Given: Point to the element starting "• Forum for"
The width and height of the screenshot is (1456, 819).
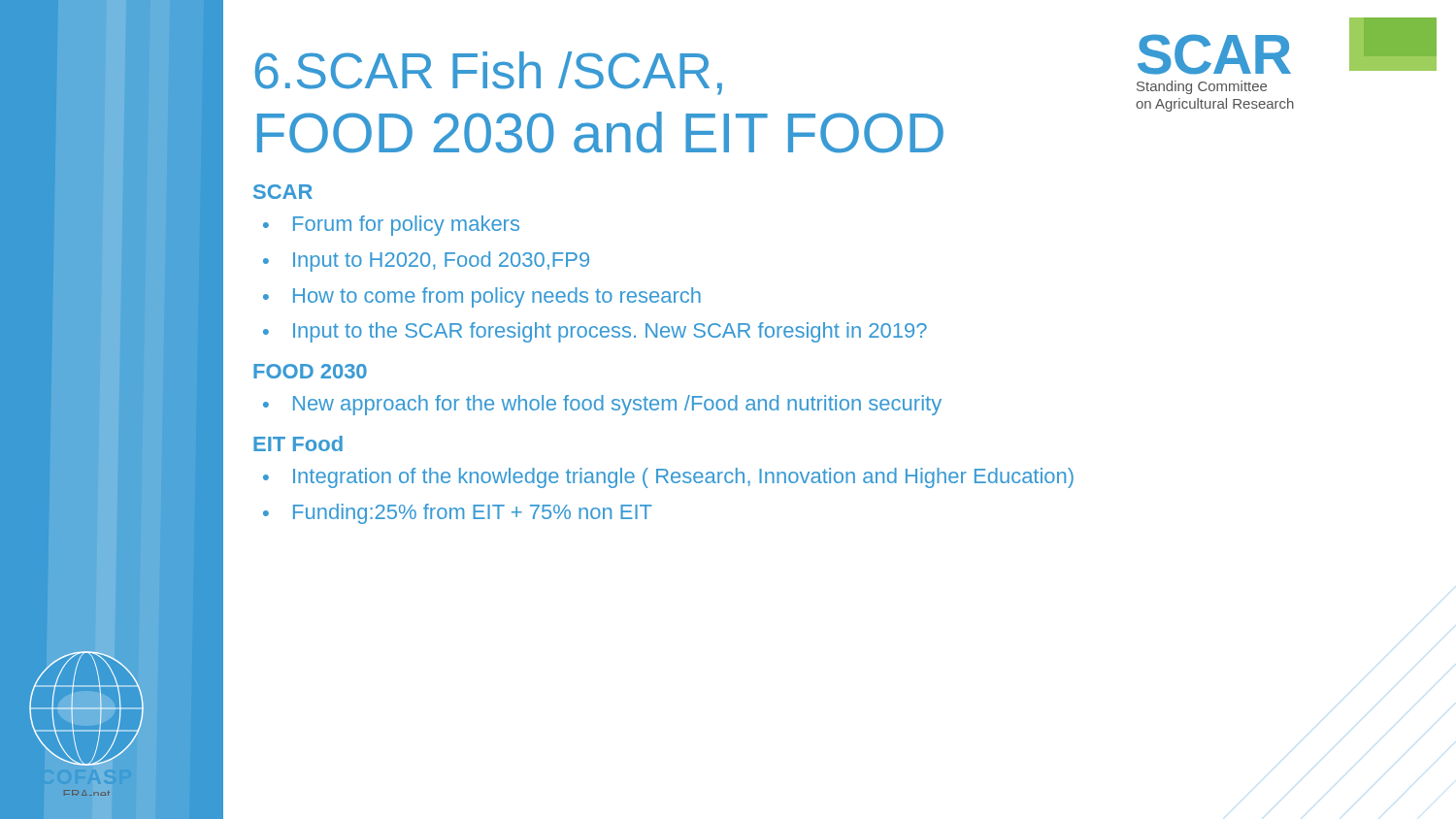Looking at the screenshot, I should coord(391,226).
